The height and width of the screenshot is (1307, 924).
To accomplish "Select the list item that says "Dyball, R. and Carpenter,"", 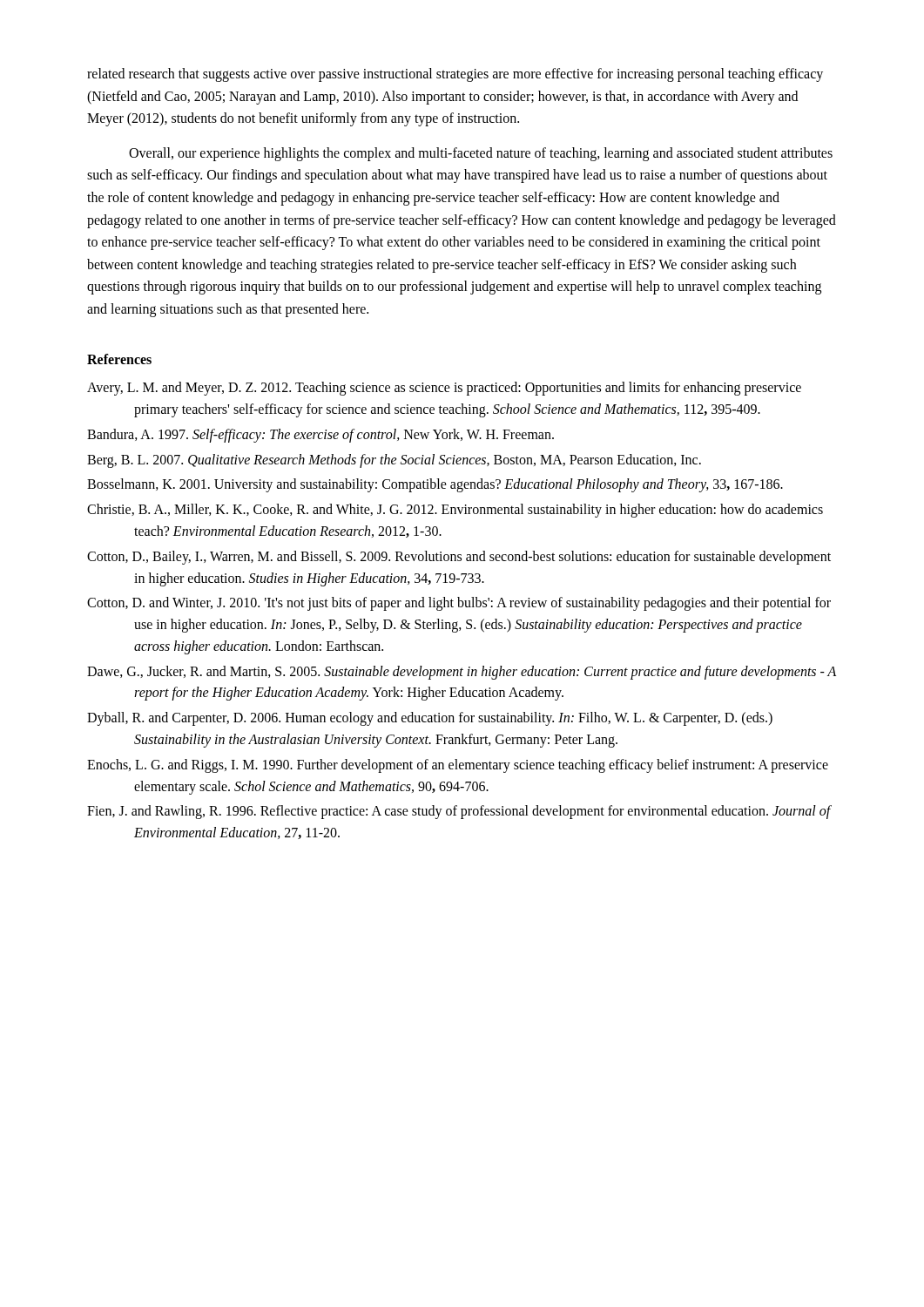I will coord(430,729).
